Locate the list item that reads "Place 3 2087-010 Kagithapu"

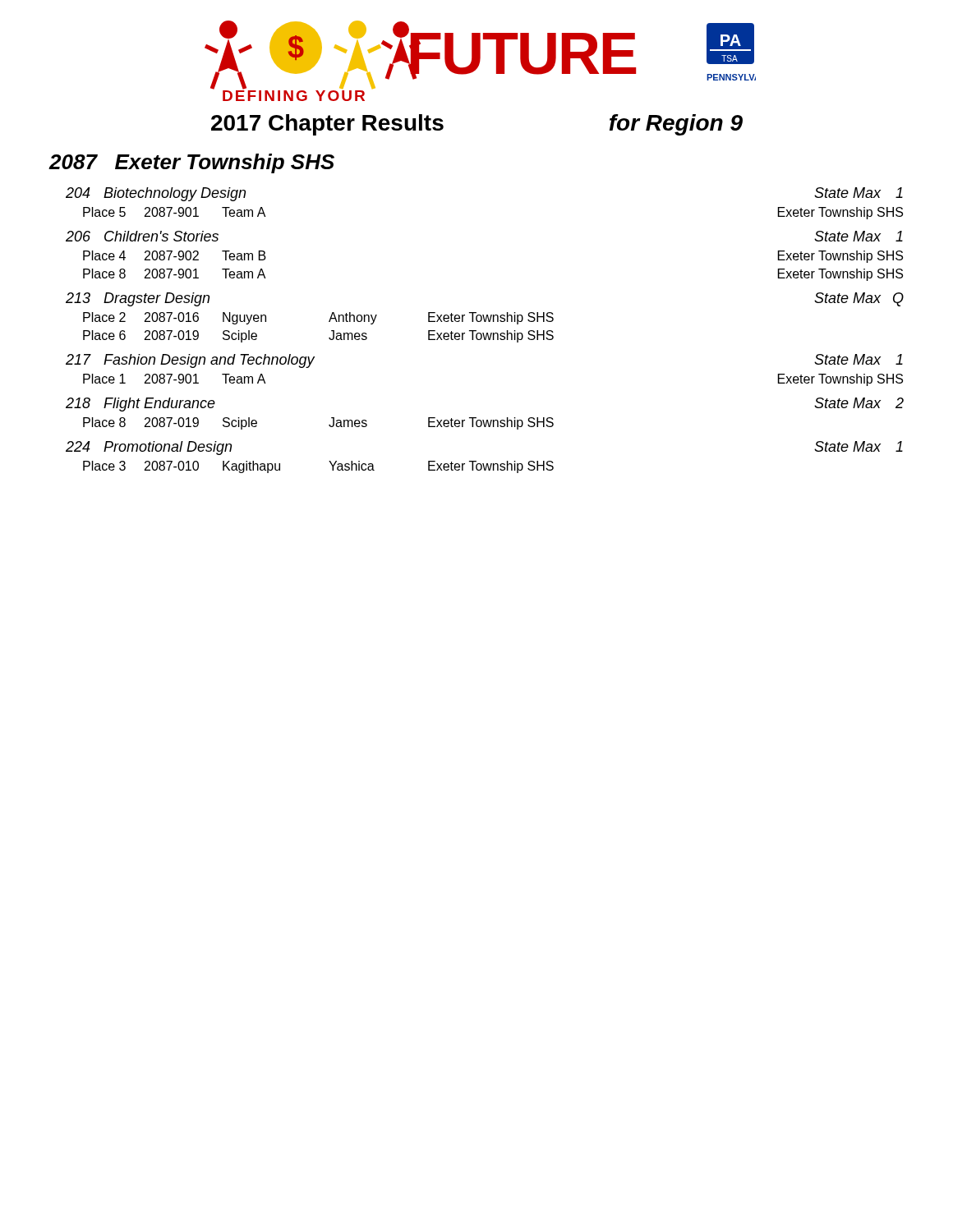point(103,467)
